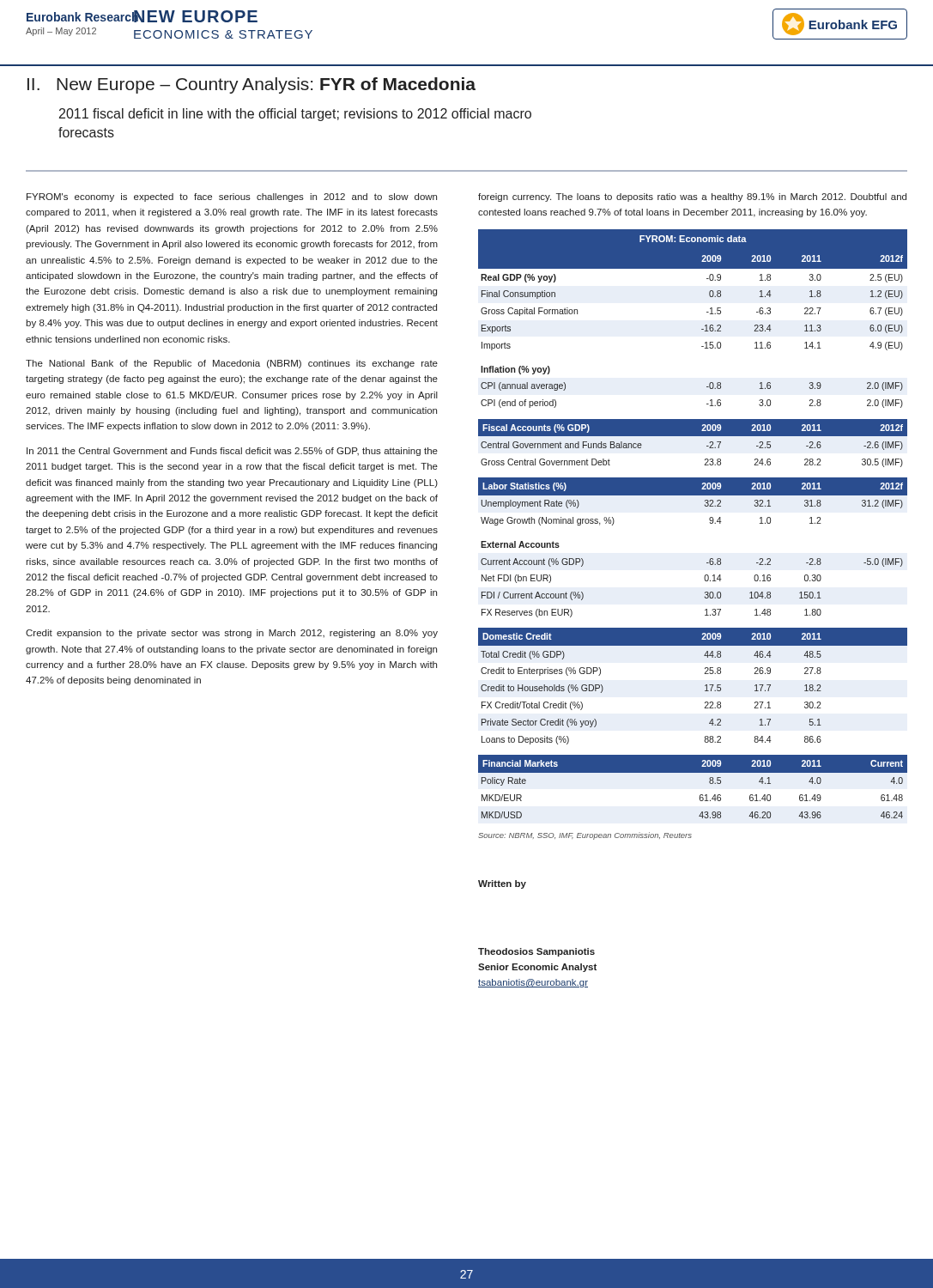Point to the region starting "II. New Europe – Country"
The height and width of the screenshot is (1288, 933).
(x=251, y=84)
